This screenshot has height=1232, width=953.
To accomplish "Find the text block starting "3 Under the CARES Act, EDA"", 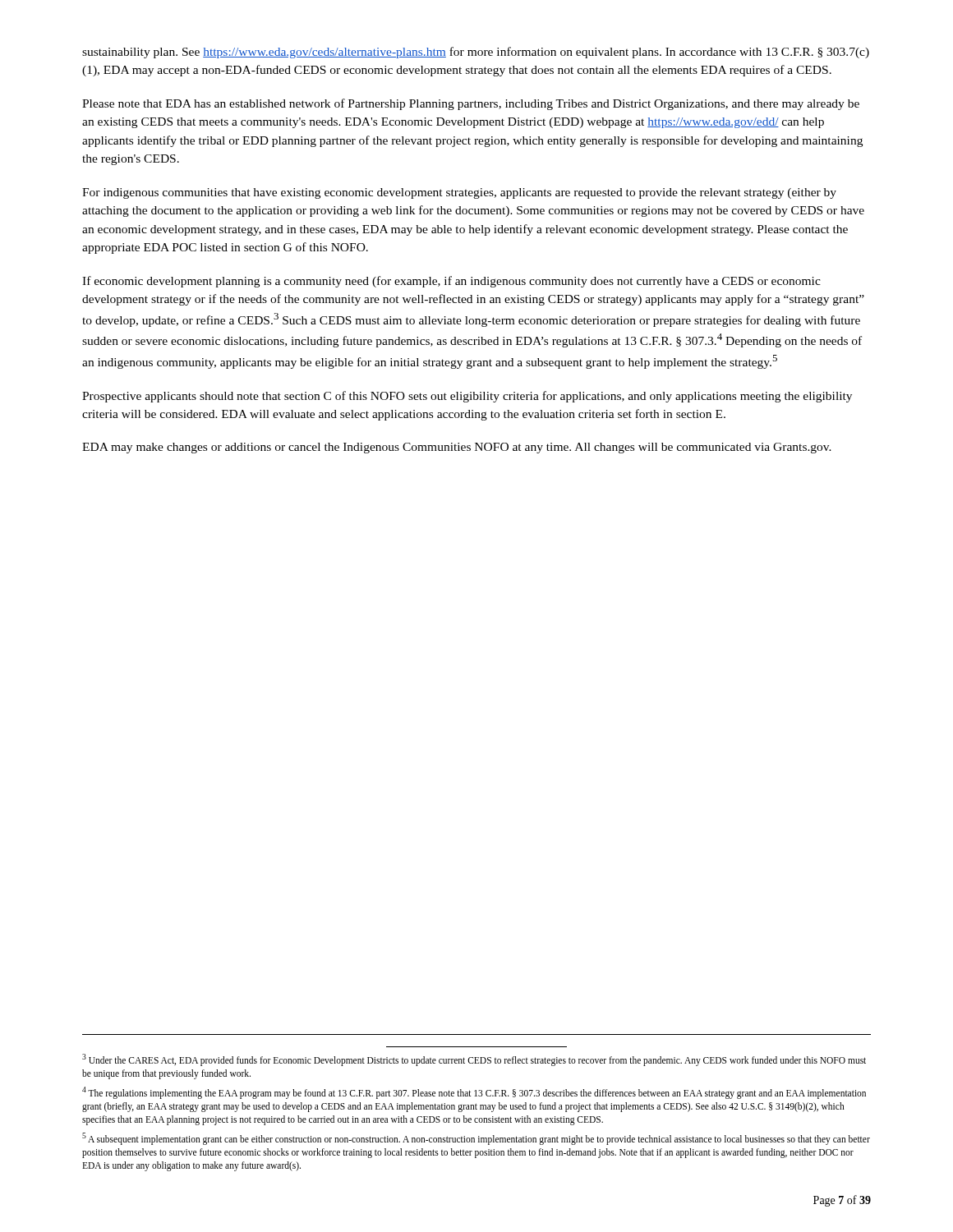I will click(x=474, y=1065).
